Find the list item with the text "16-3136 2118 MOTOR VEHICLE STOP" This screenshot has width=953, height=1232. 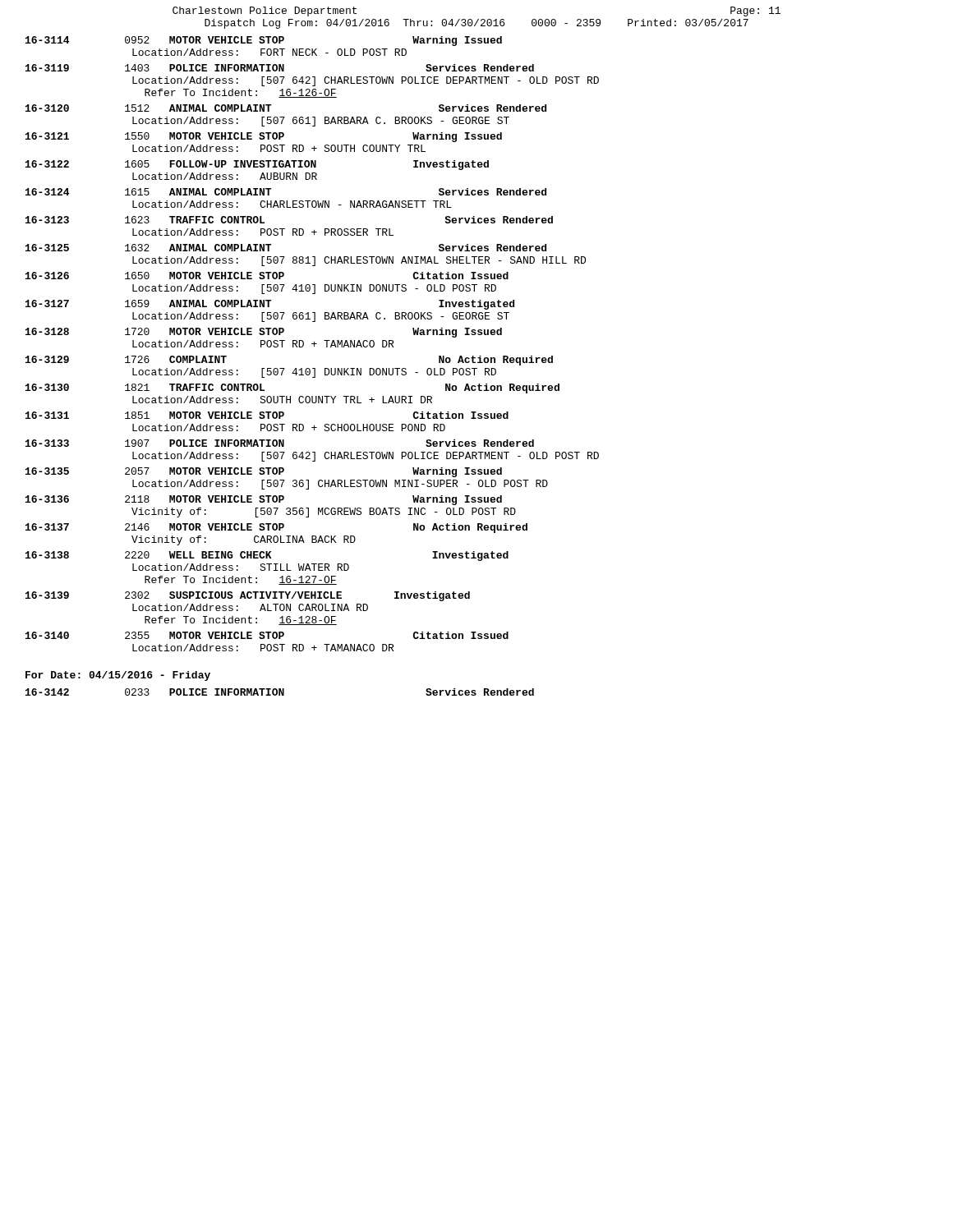pyautogui.click(x=476, y=506)
